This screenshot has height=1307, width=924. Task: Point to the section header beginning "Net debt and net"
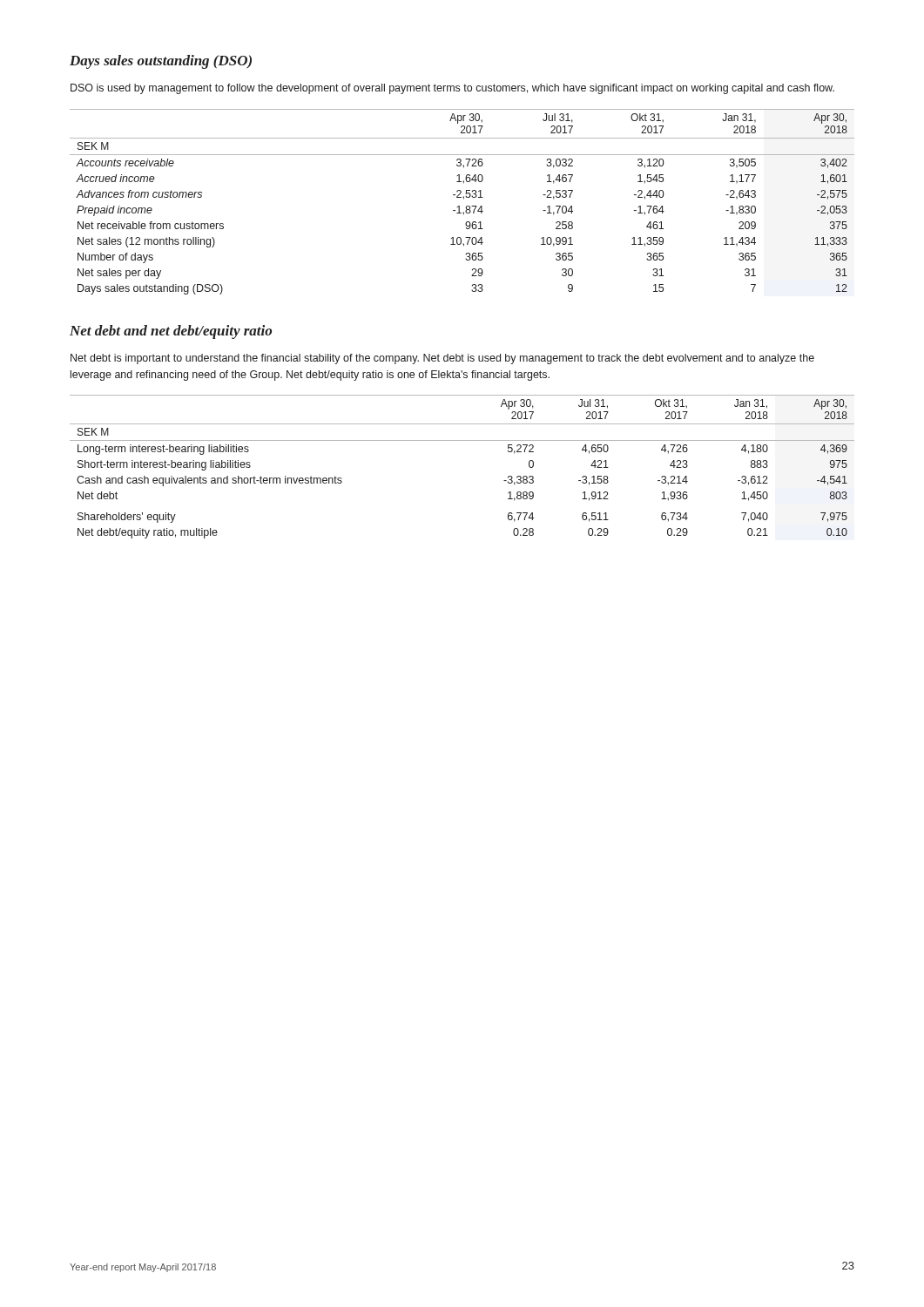pos(171,330)
